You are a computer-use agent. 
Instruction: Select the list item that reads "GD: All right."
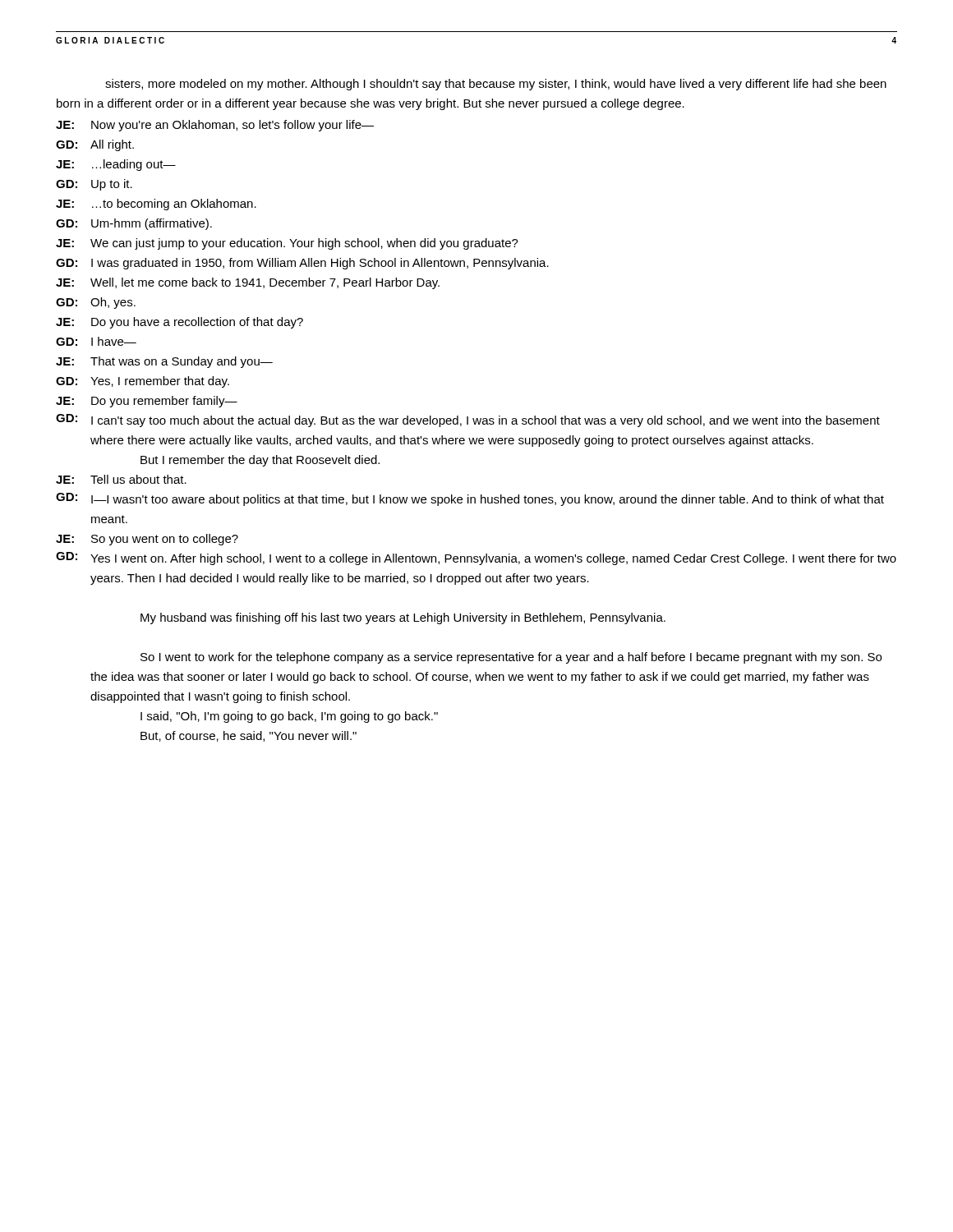95,145
